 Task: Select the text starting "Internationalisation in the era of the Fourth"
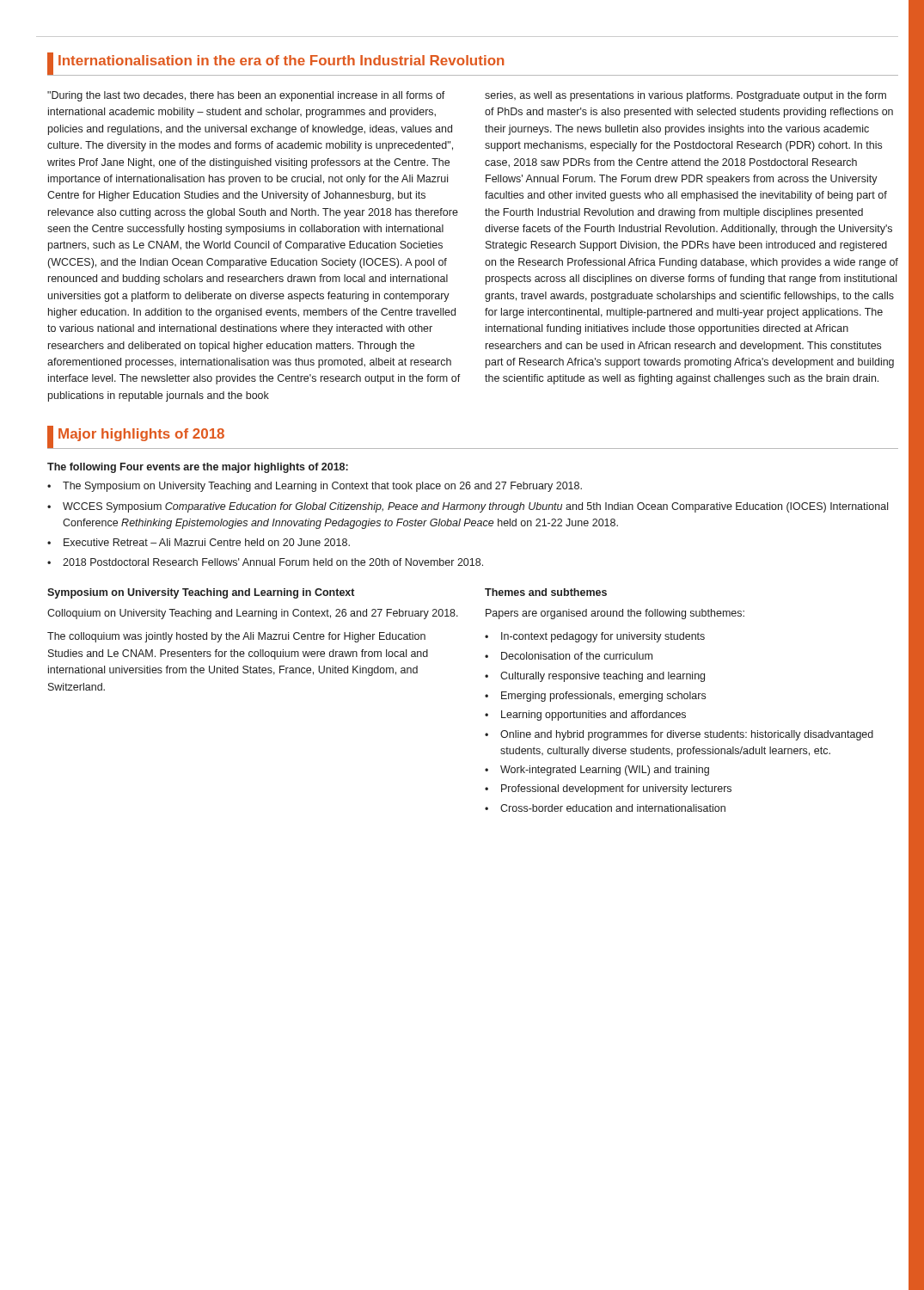[x=276, y=64]
